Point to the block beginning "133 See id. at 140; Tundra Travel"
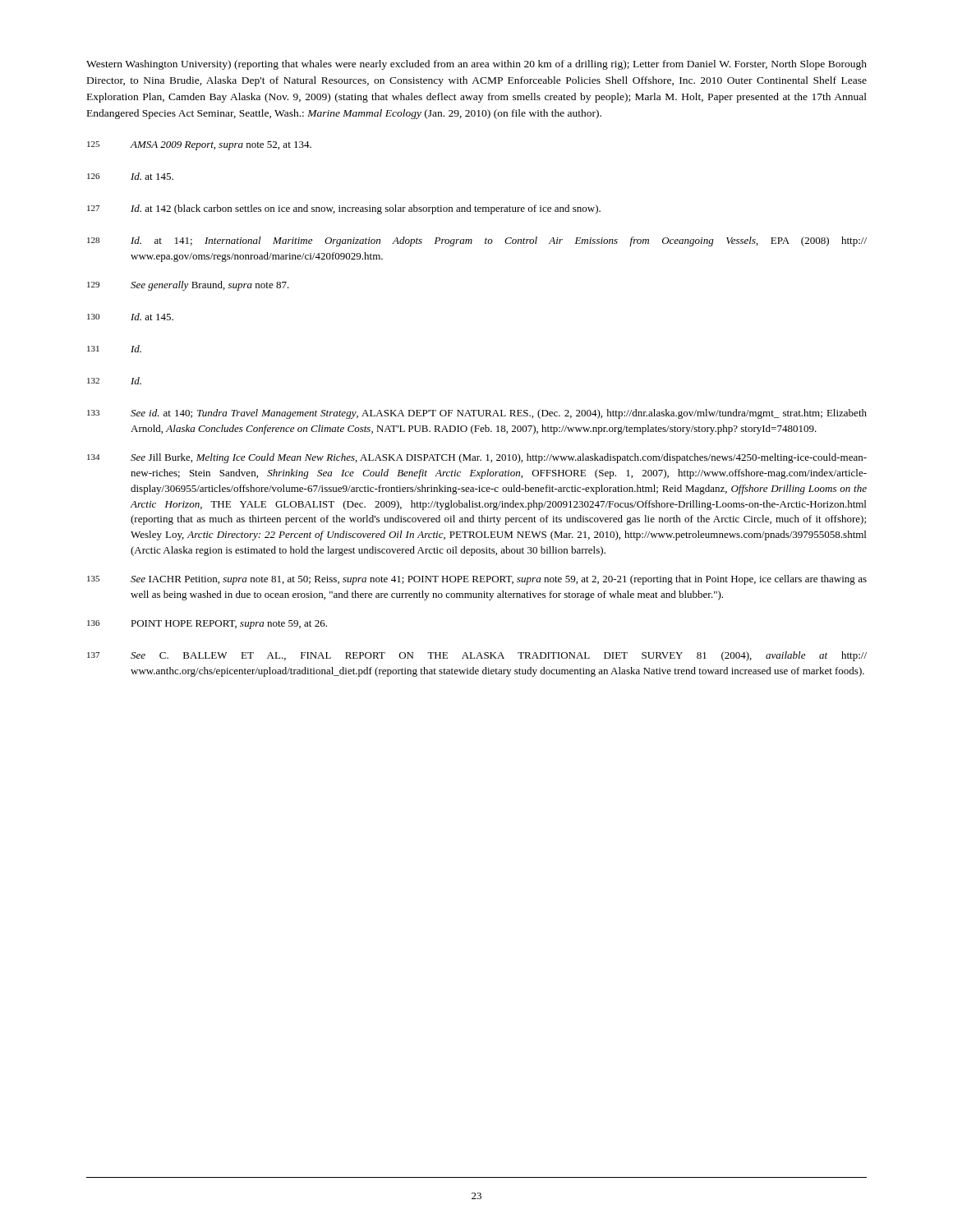 pyautogui.click(x=476, y=422)
